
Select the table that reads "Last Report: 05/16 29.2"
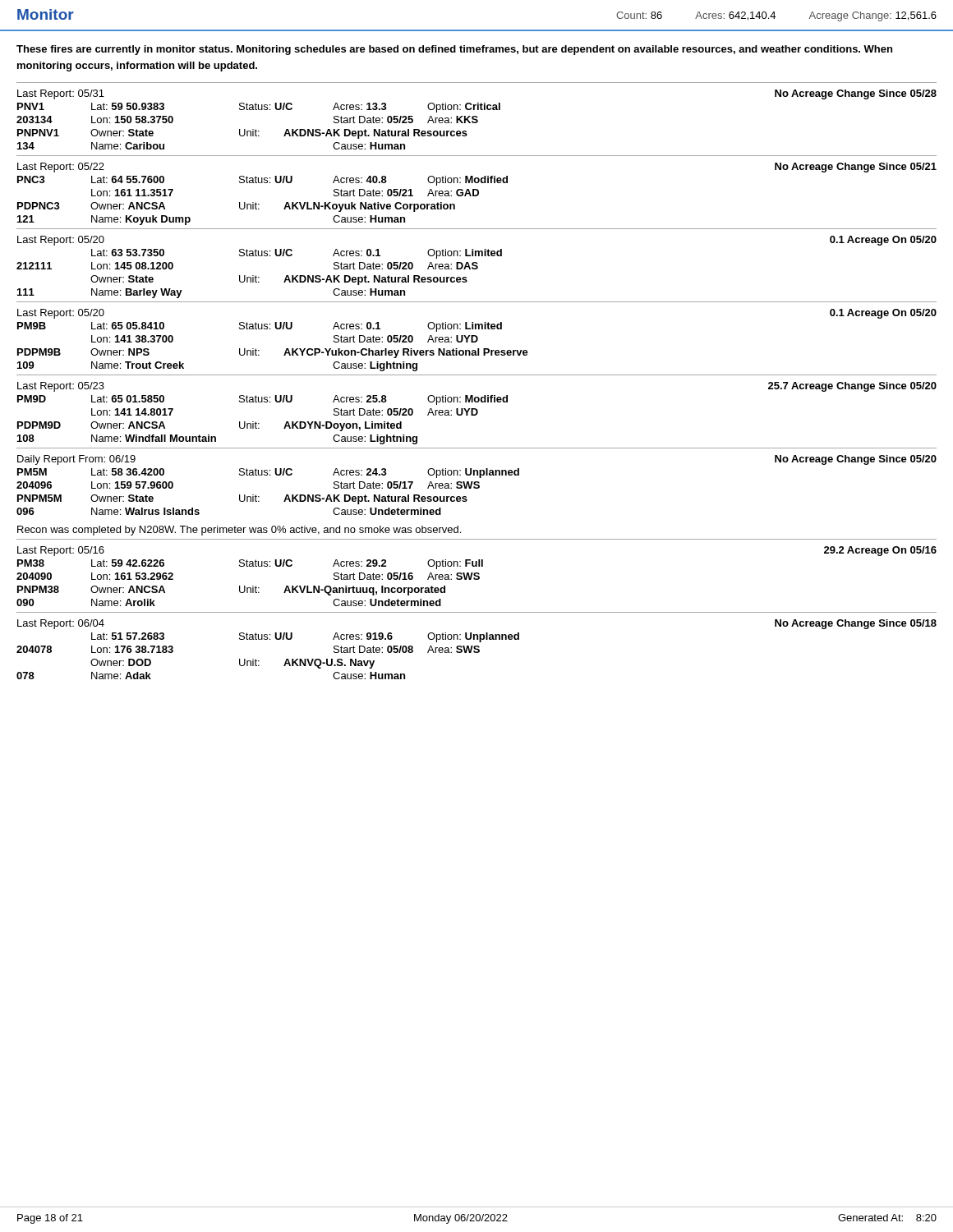(476, 576)
